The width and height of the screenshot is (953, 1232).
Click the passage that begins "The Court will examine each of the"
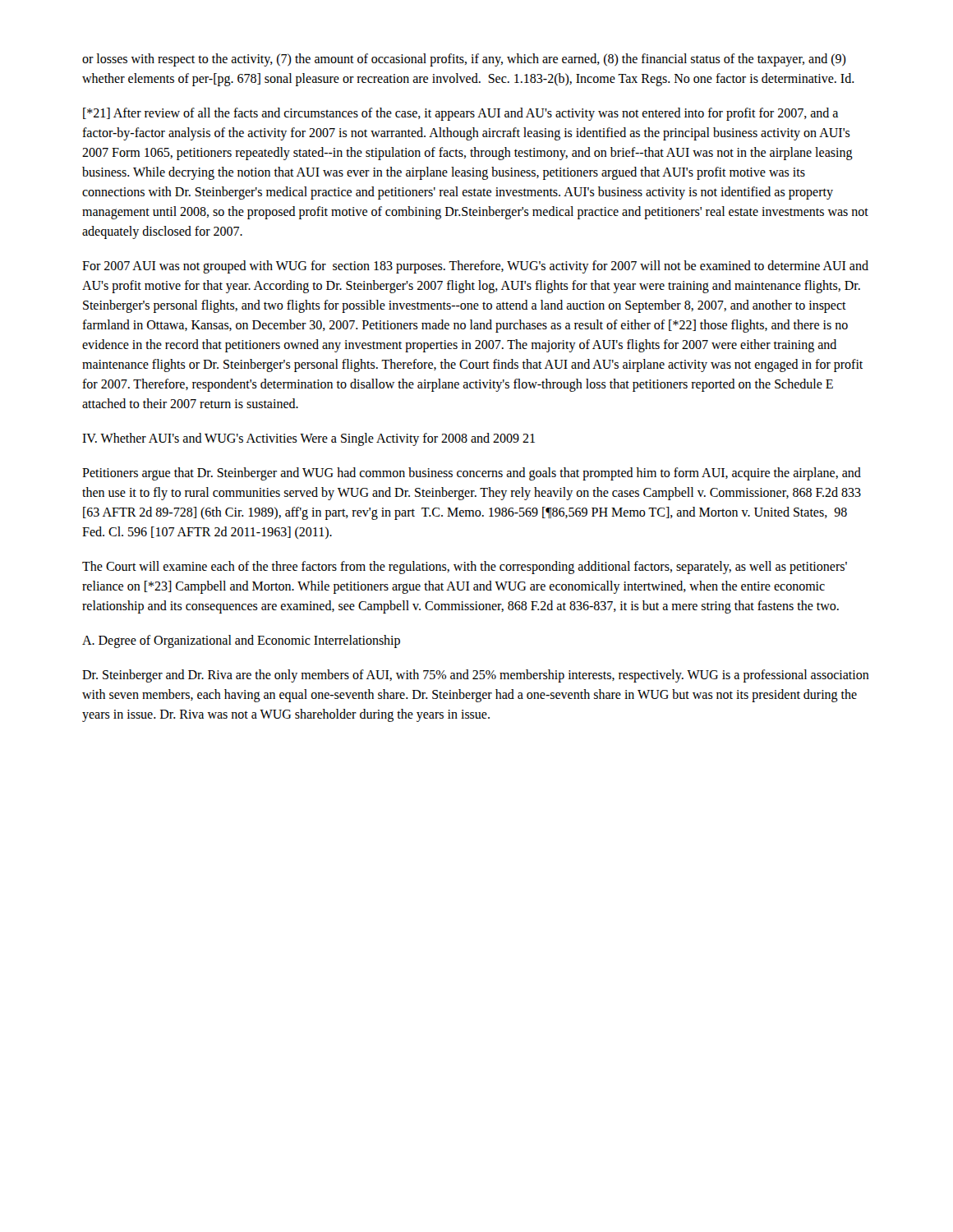tap(465, 586)
